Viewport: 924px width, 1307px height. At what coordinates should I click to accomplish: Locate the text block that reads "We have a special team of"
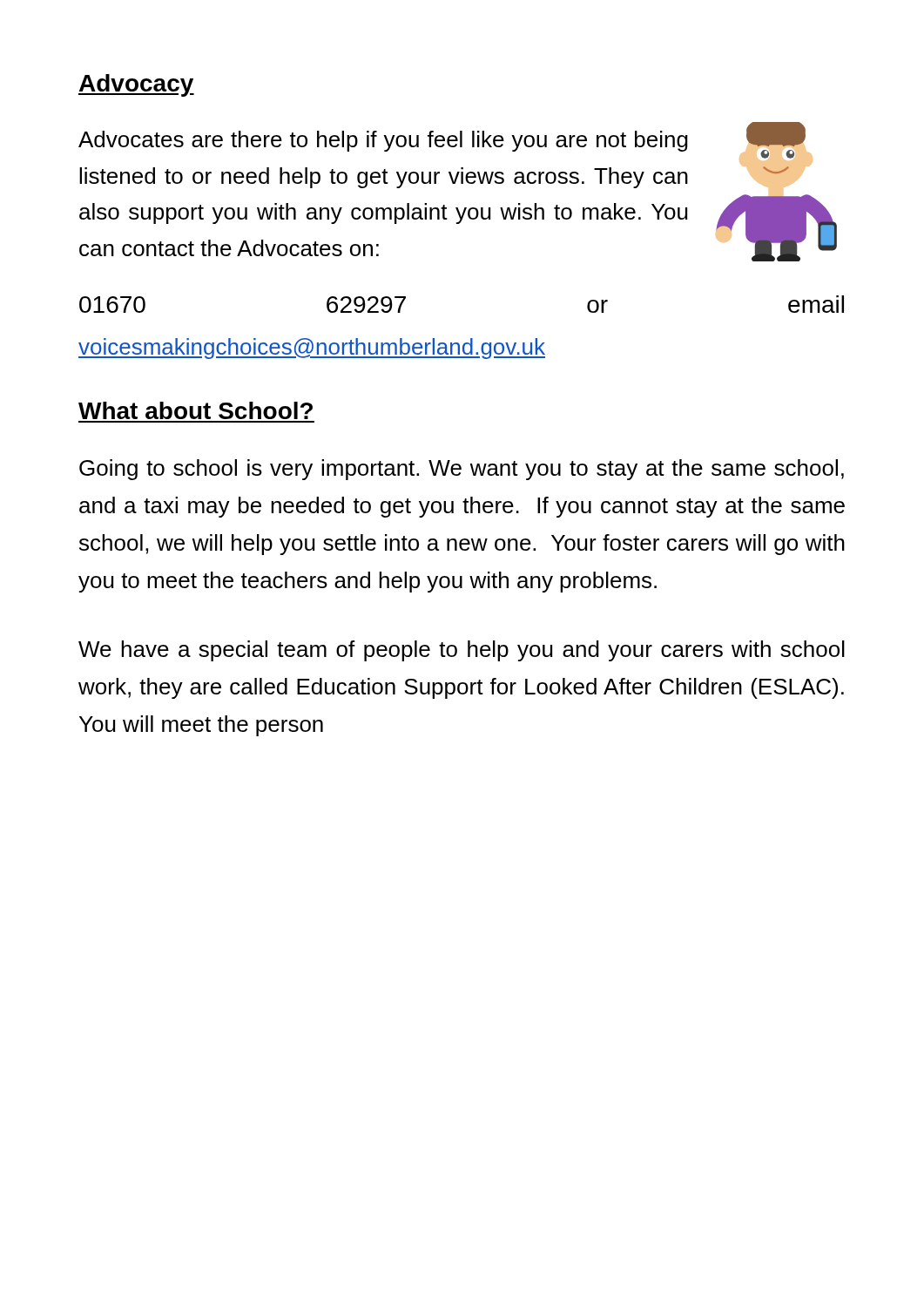(x=462, y=686)
